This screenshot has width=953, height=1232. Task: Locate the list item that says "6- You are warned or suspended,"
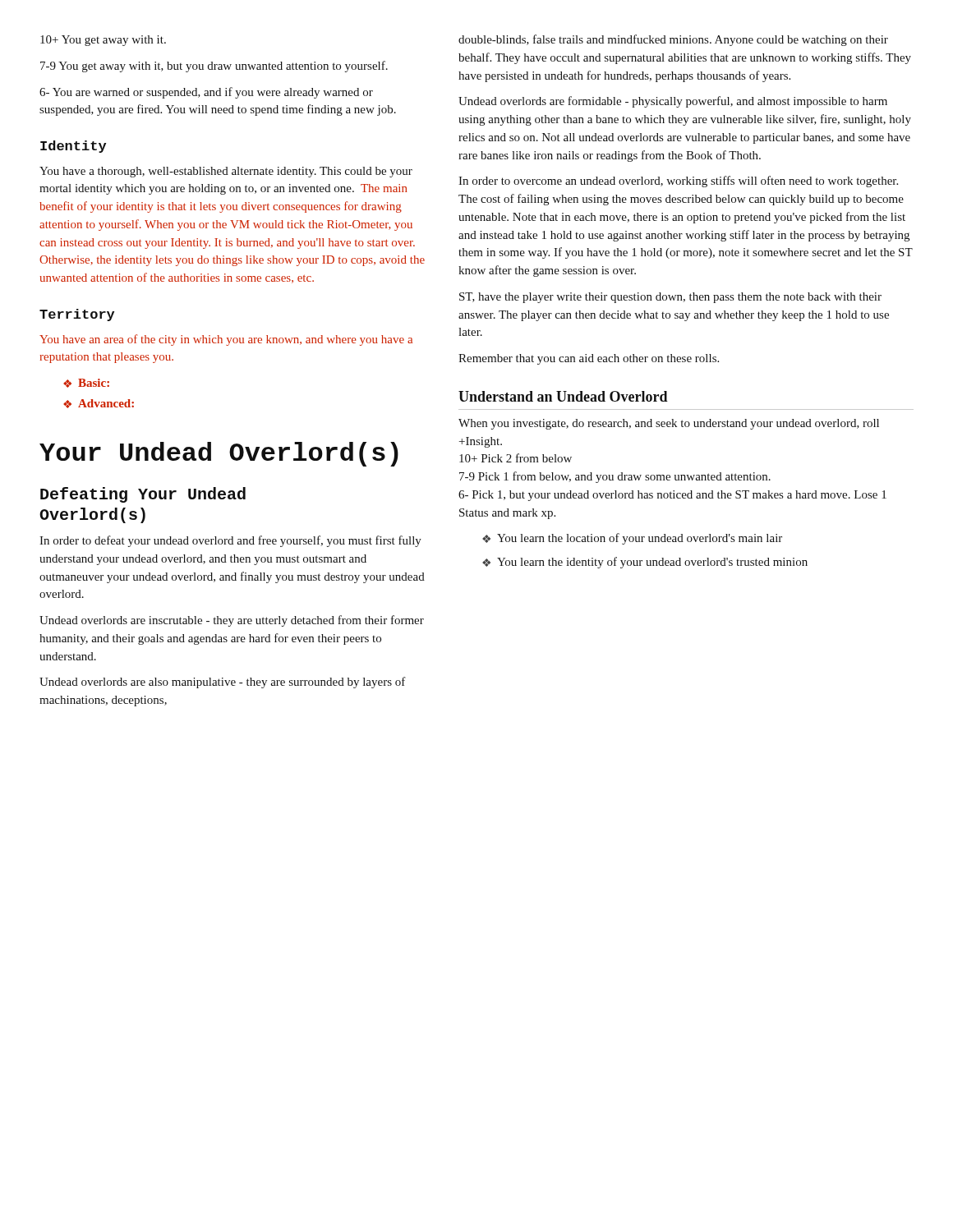click(x=218, y=101)
